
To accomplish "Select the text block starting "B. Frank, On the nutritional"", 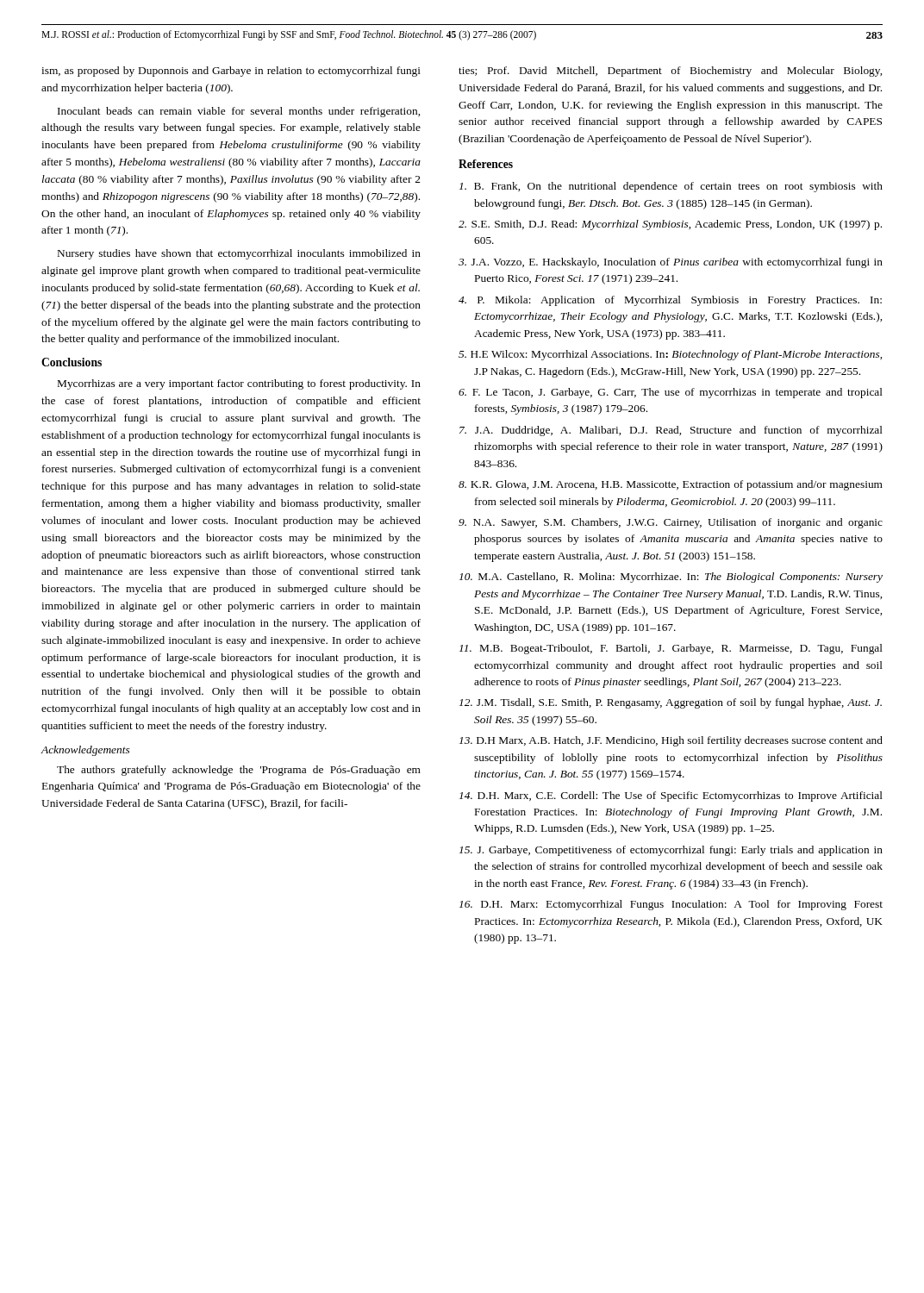I will click(671, 194).
